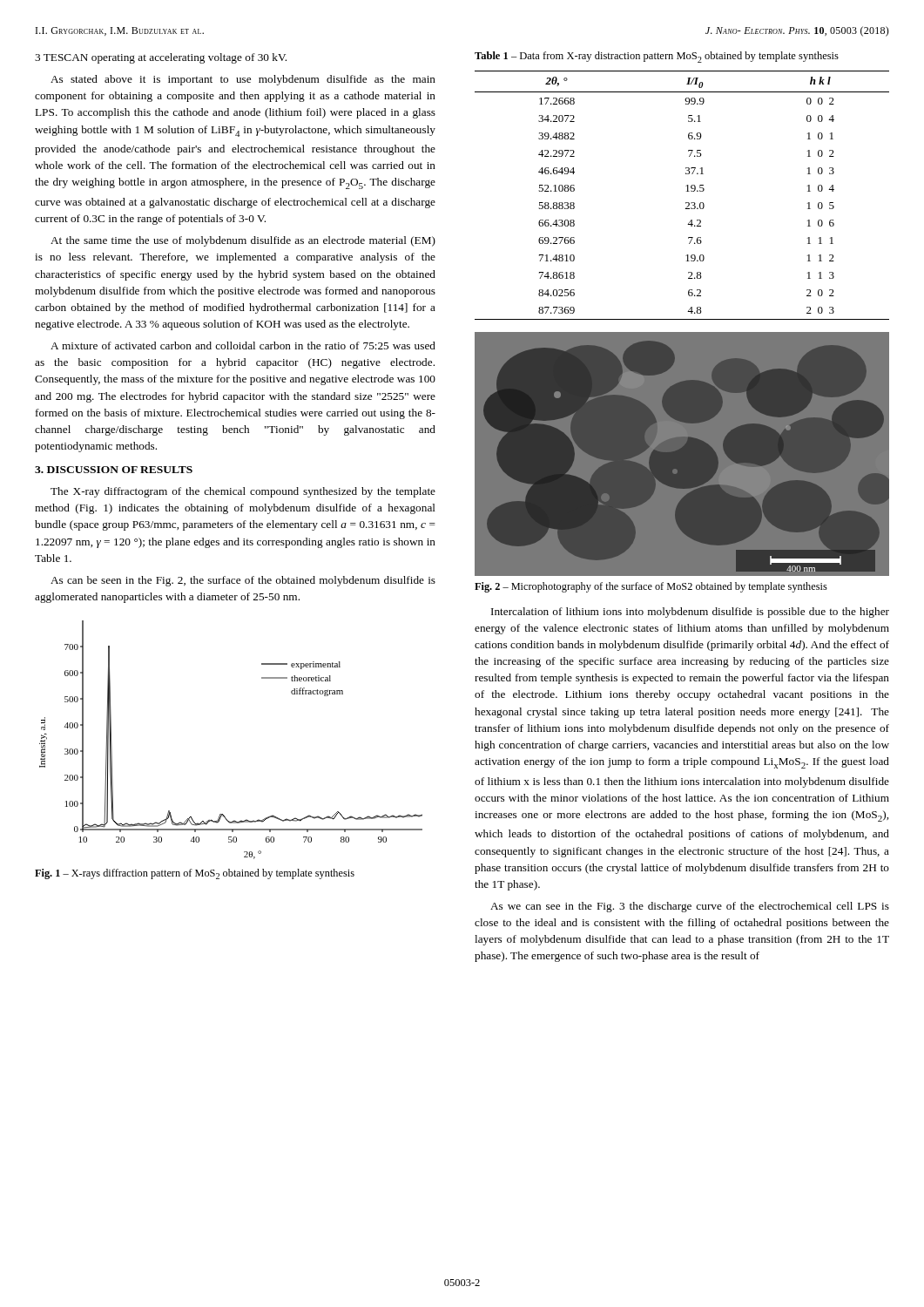The height and width of the screenshot is (1307, 924).
Task: Click on the text block containing "Intercalation of lithium ions into molybdenum disulfide"
Action: tap(682, 747)
